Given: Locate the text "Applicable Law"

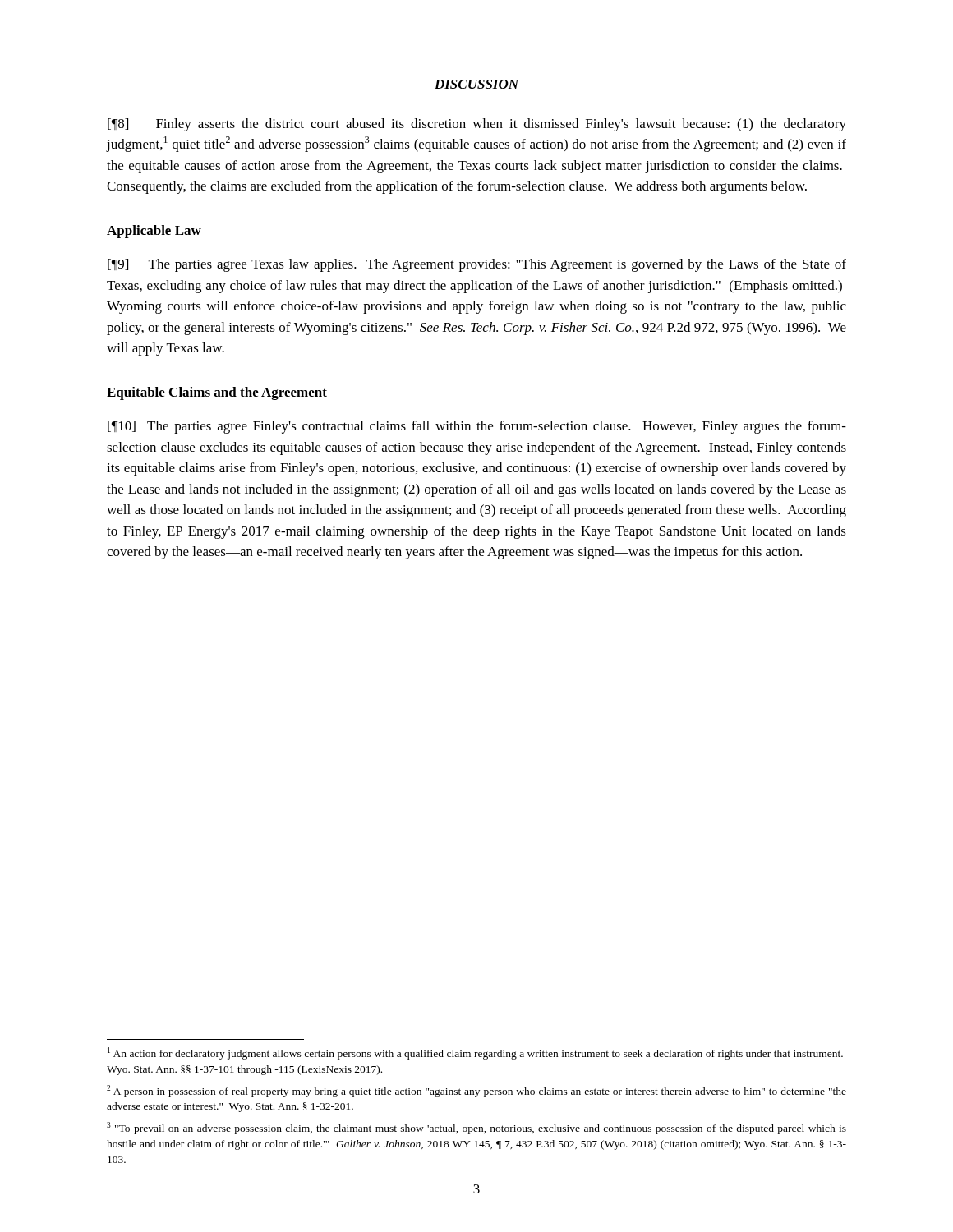Looking at the screenshot, I should pos(154,230).
